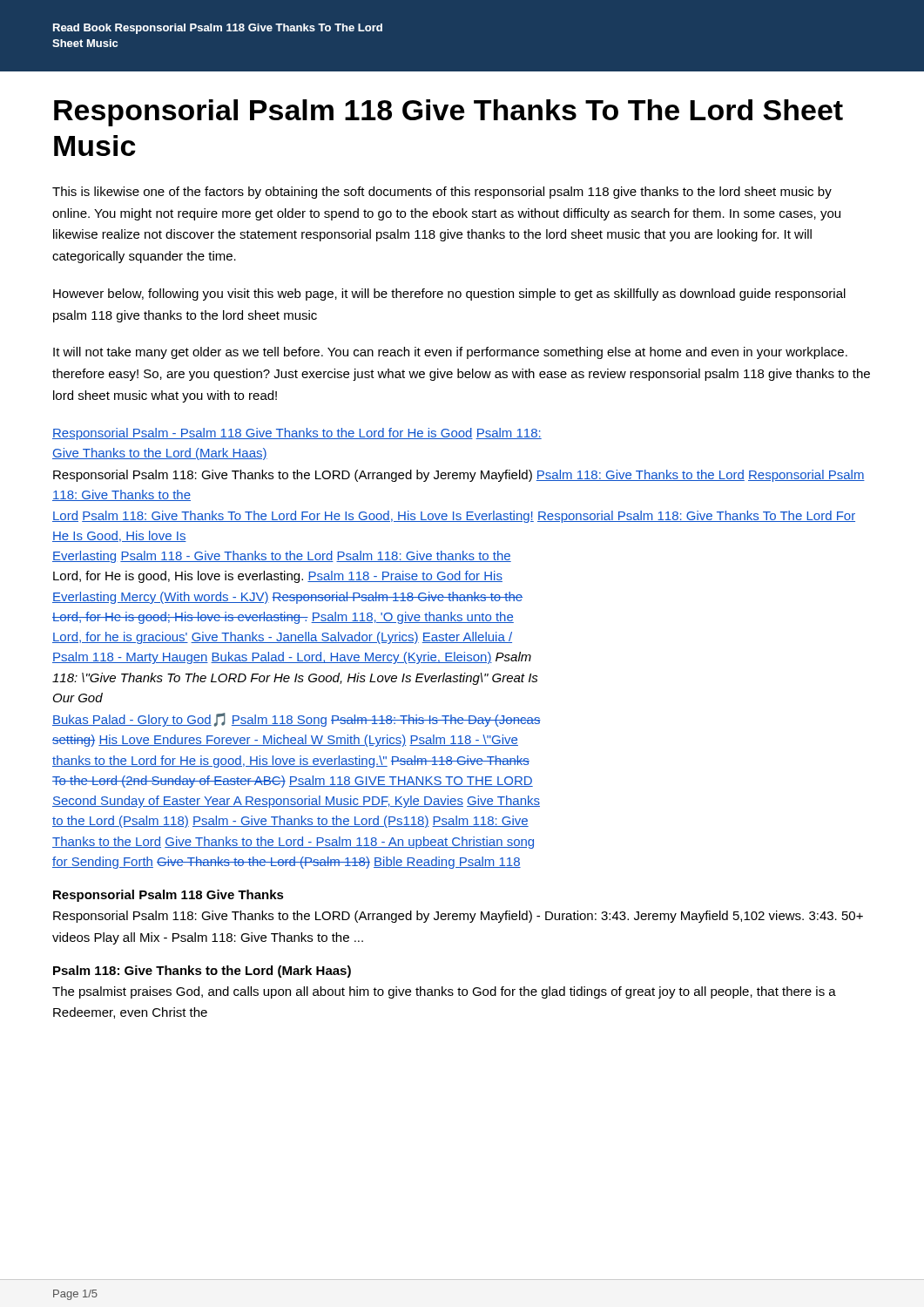Where is the passage that starts "It will not take"?

pyautogui.click(x=461, y=374)
